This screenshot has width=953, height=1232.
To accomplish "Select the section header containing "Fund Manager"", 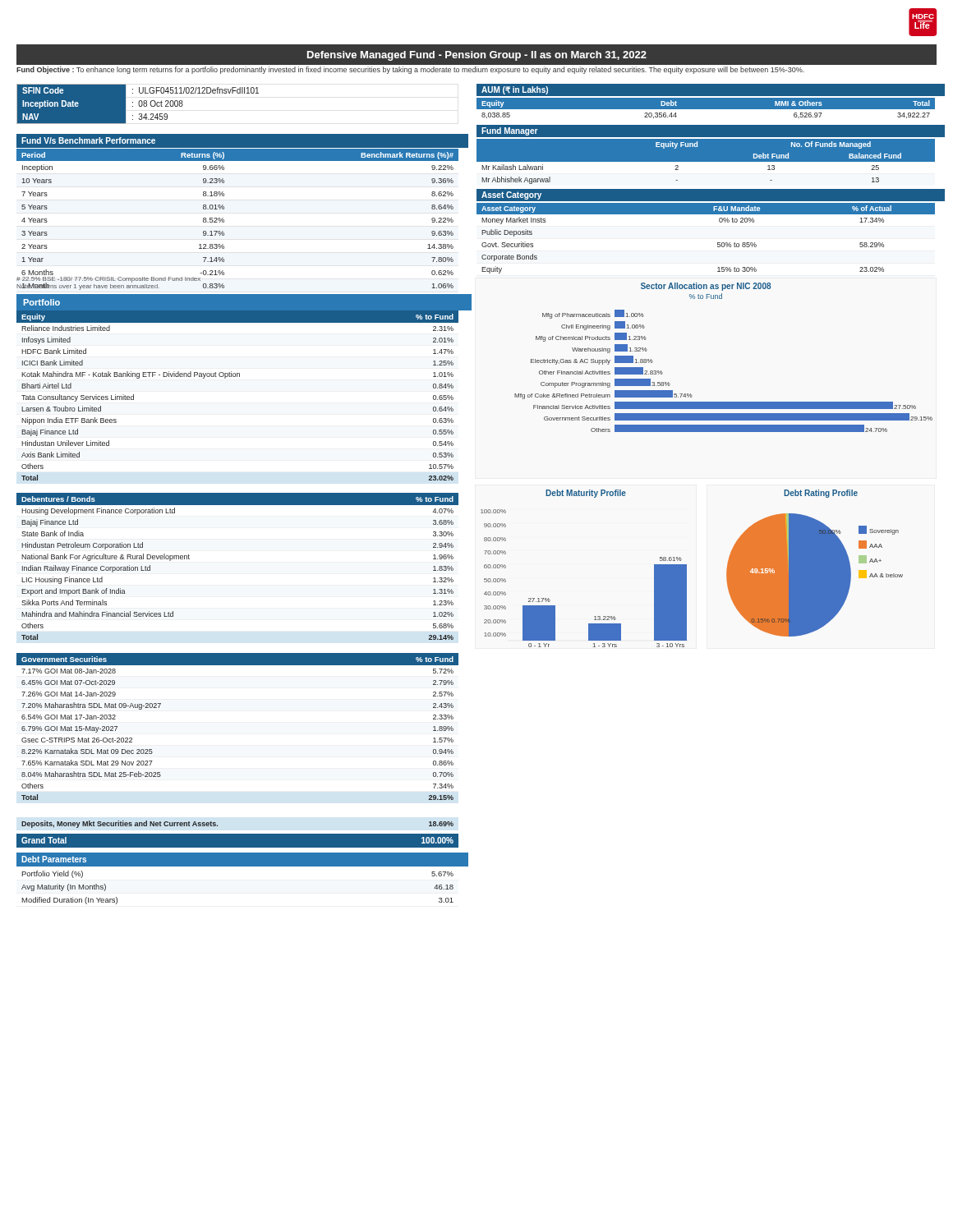I will point(510,131).
